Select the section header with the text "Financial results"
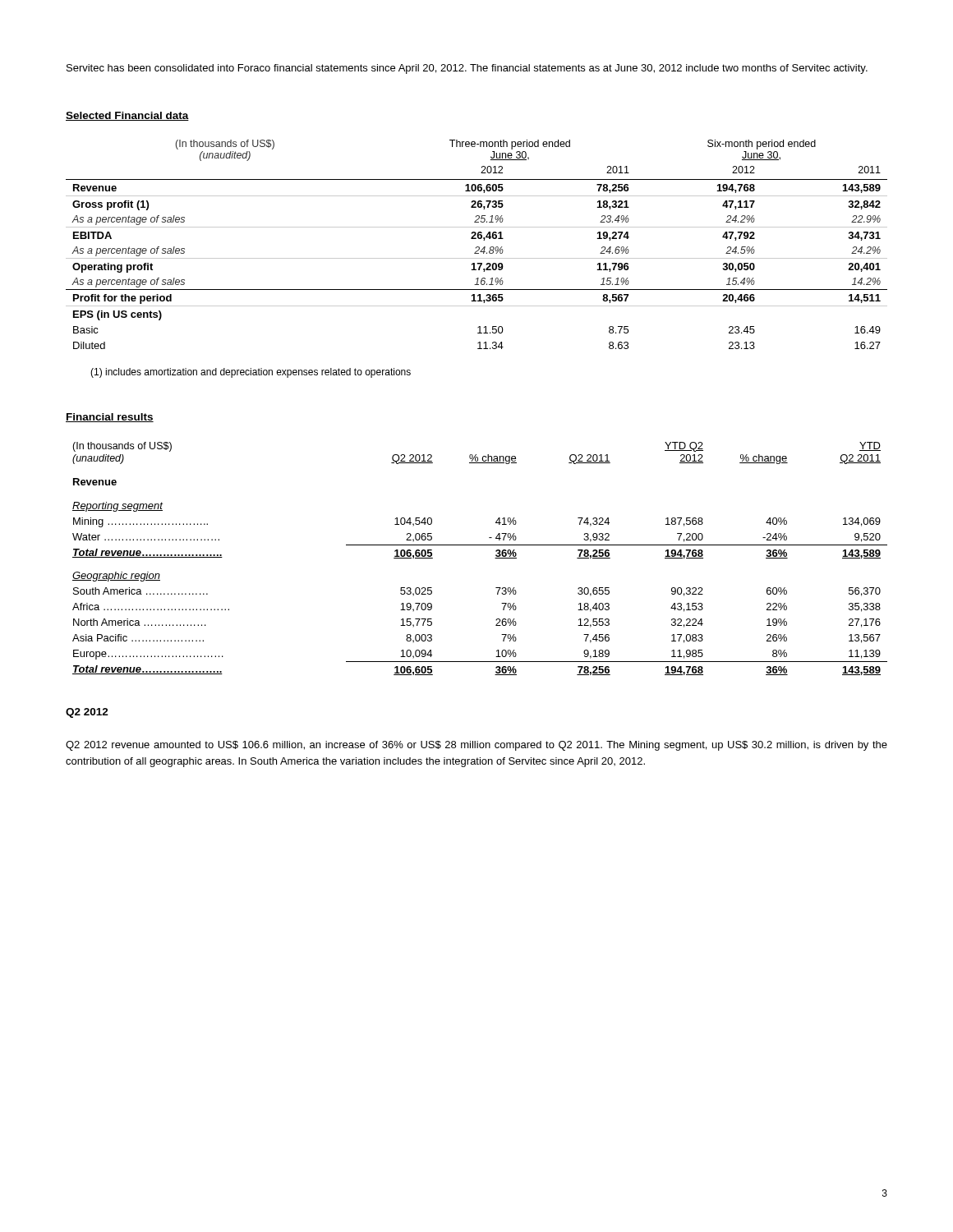The width and height of the screenshot is (953, 1232). (109, 416)
